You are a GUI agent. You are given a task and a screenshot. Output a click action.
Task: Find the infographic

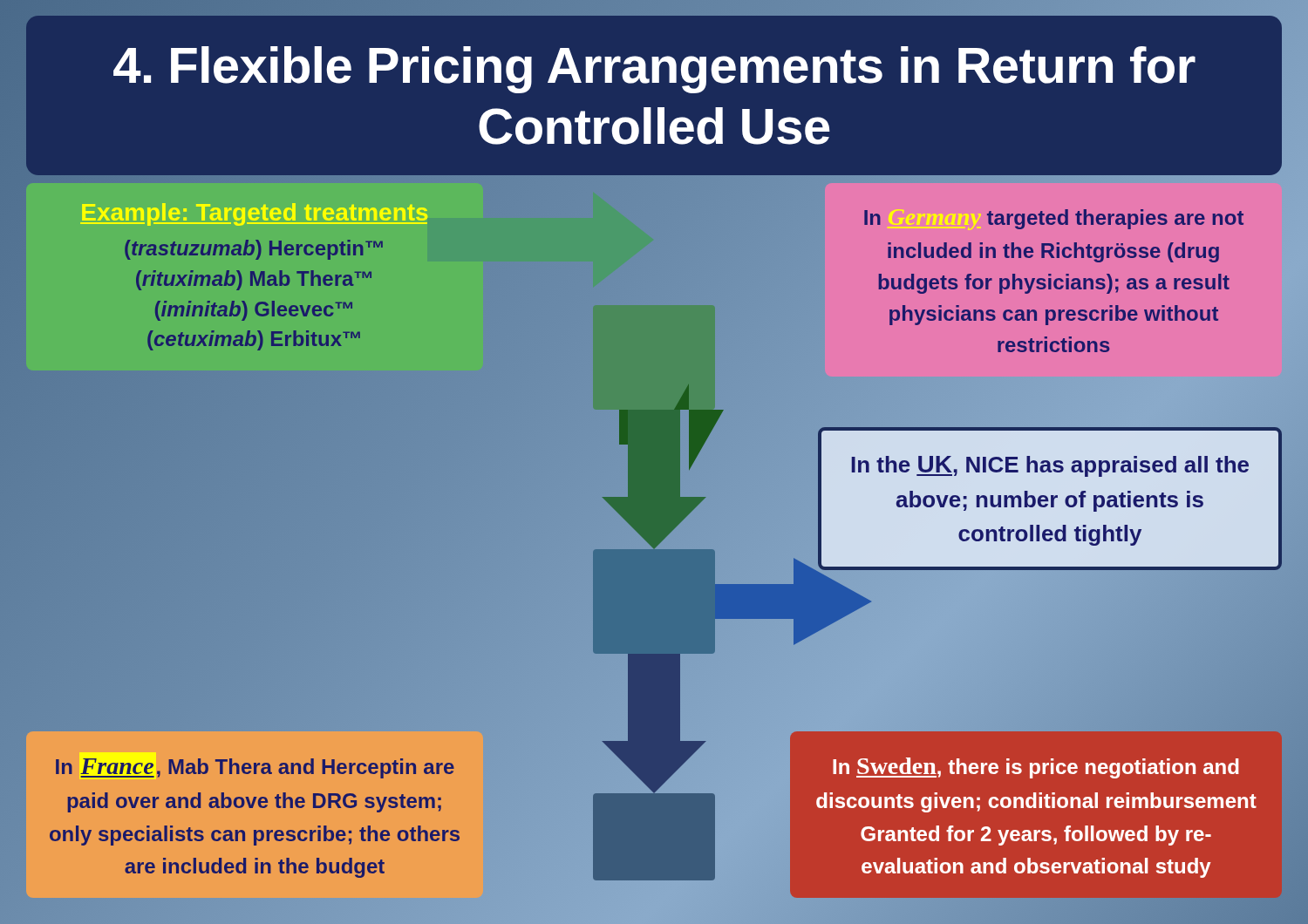tap(654, 532)
